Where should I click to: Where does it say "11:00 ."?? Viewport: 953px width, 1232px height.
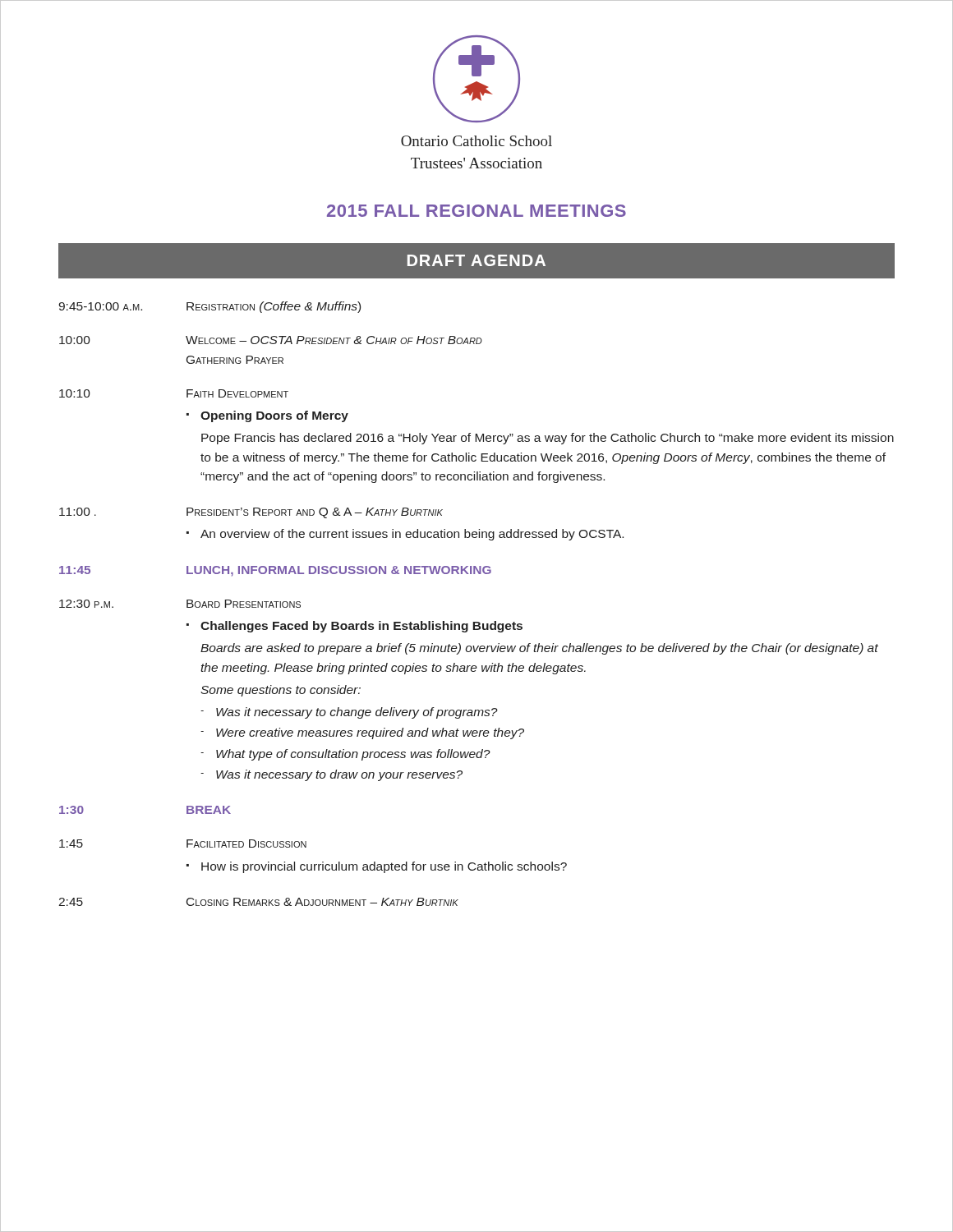(77, 511)
